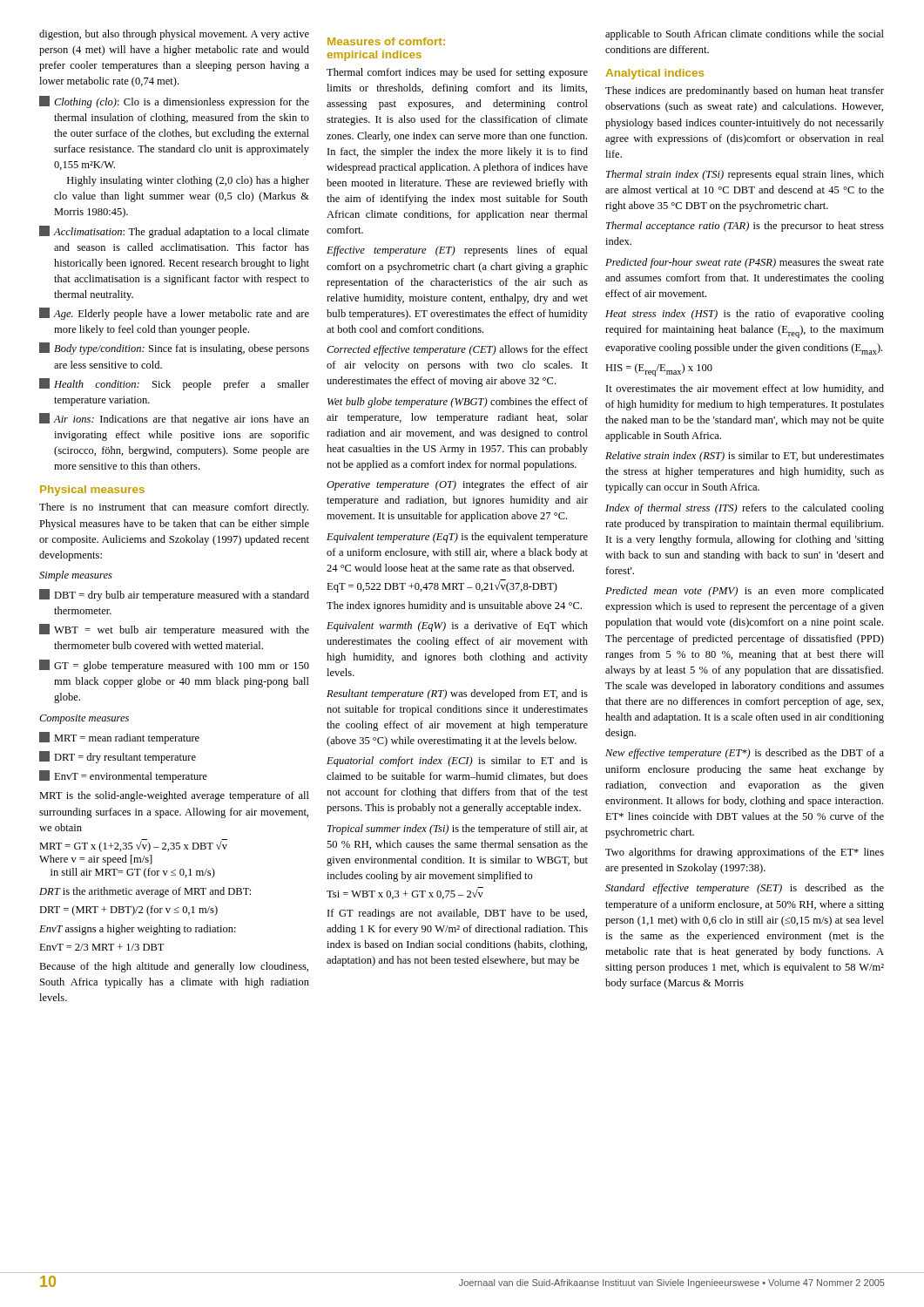
Task: Point to the block starting "Equatorial comfort index"
Action: [x=457, y=784]
